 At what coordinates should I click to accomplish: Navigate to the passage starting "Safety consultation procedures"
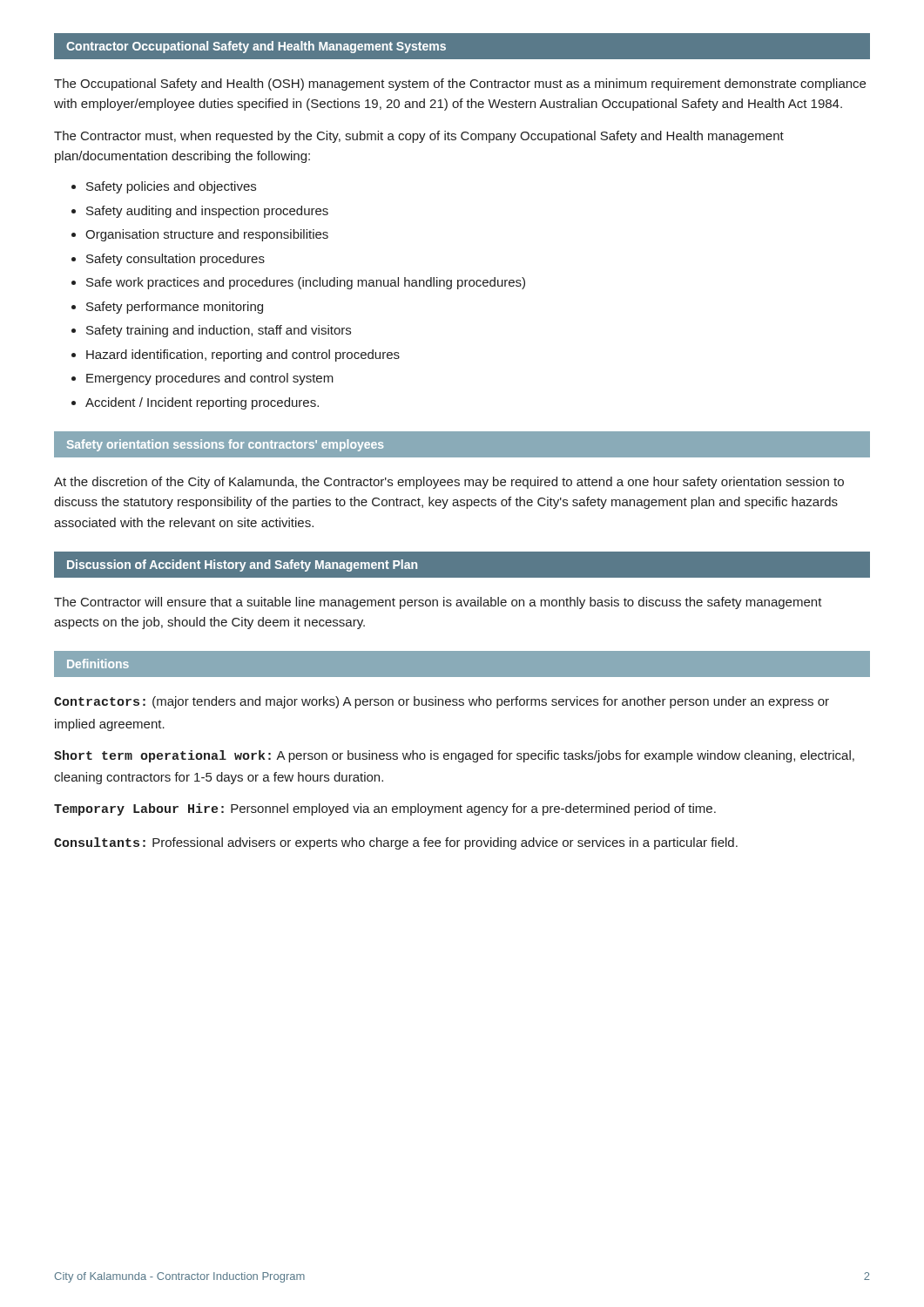click(175, 258)
